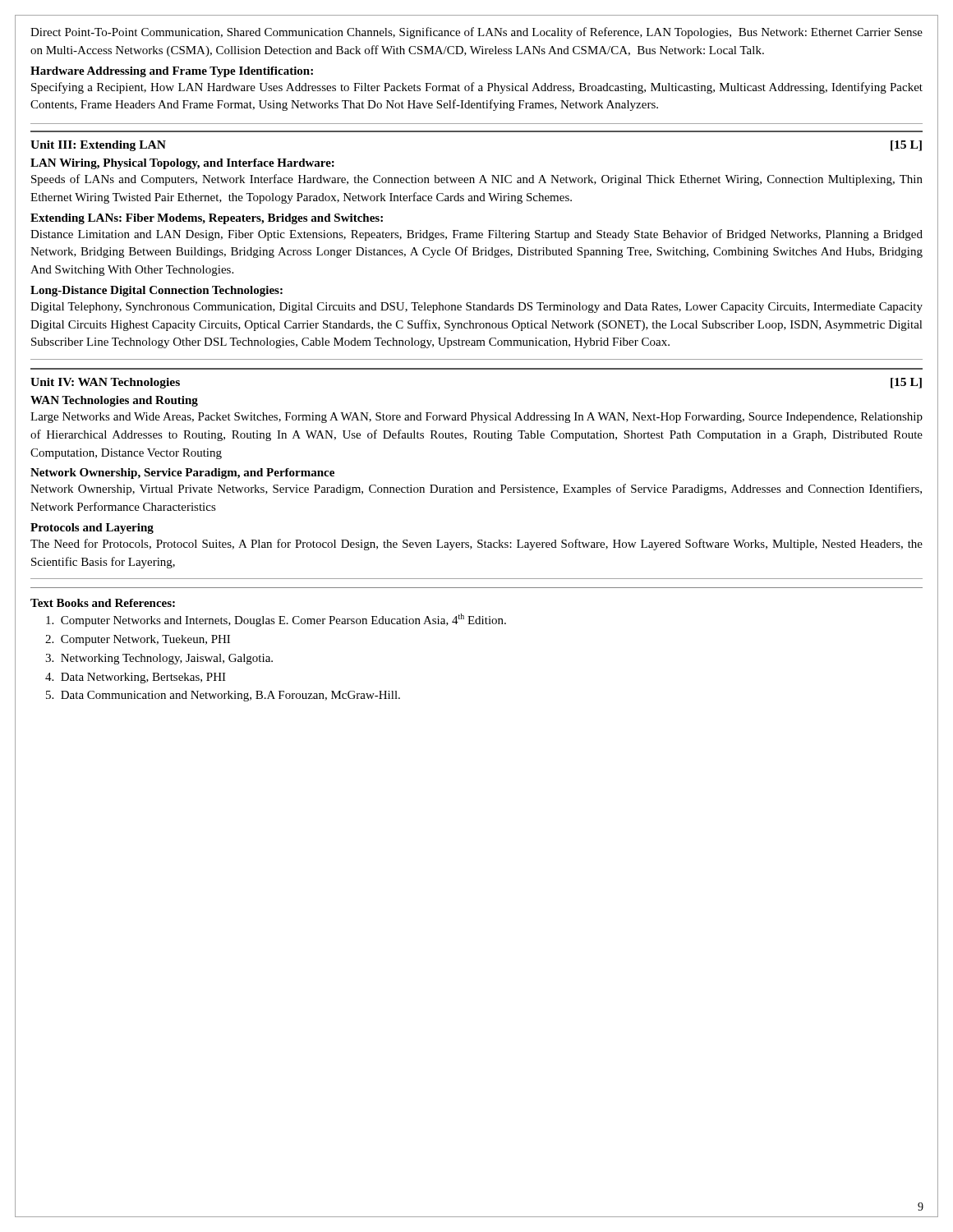Point to the element starting "Hardware Addressing and Frame"
953x1232 pixels.
coord(172,70)
